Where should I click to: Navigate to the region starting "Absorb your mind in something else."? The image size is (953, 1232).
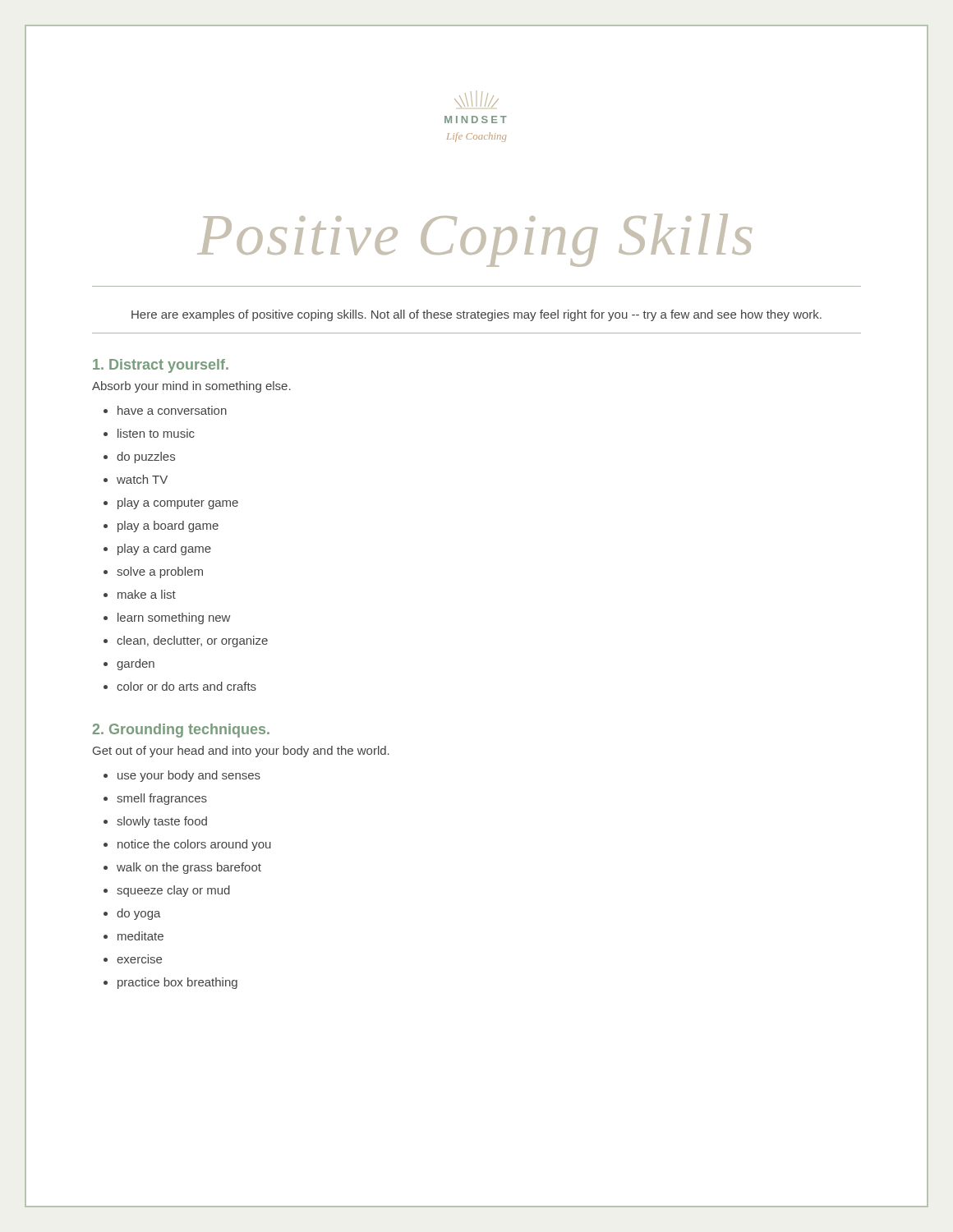pyautogui.click(x=191, y=387)
